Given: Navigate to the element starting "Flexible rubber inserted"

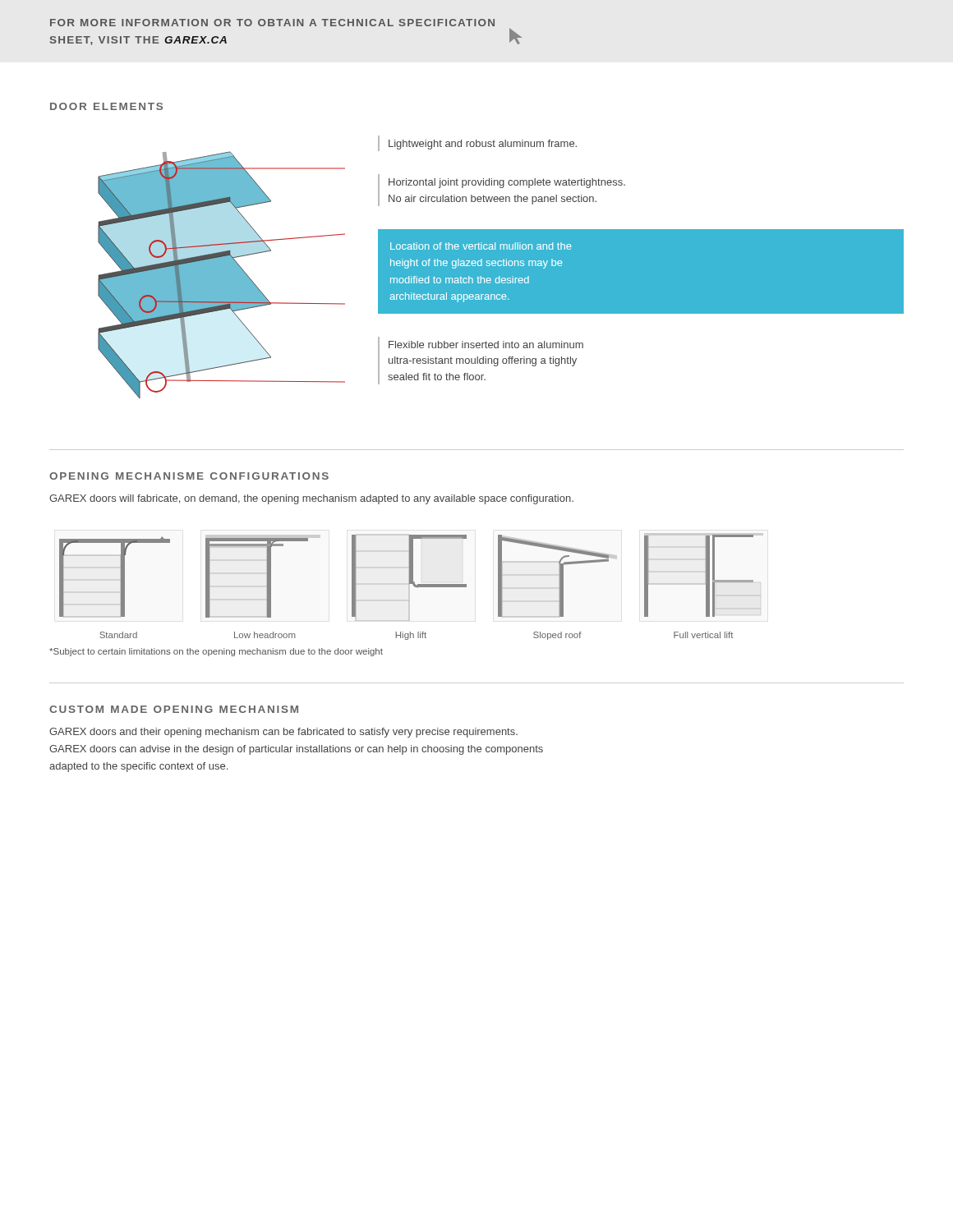Looking at the screenshot, I should (x=486, y=360).
